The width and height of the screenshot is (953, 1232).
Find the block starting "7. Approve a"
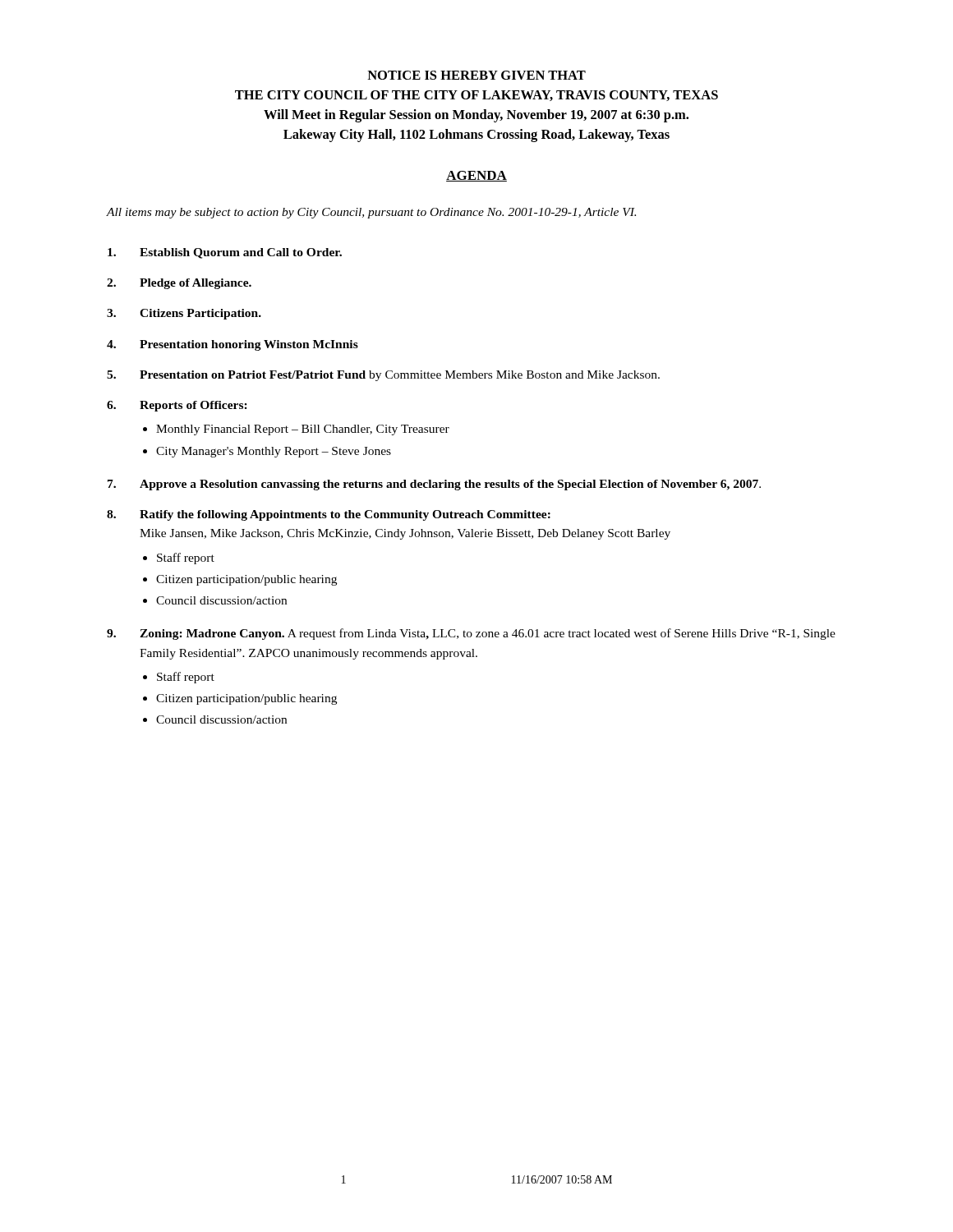point(476,483)
